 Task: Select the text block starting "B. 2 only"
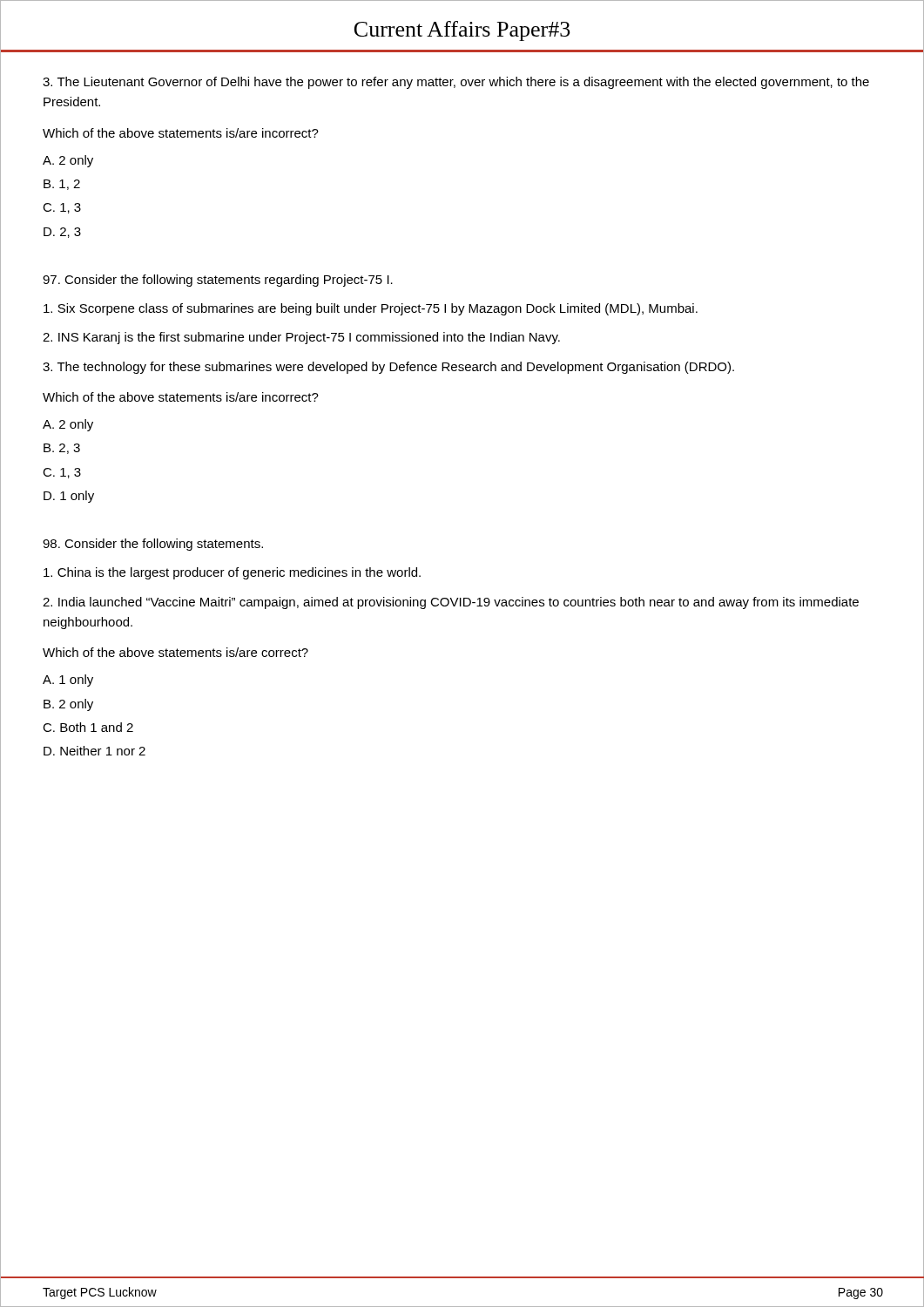tap(68, 703)
